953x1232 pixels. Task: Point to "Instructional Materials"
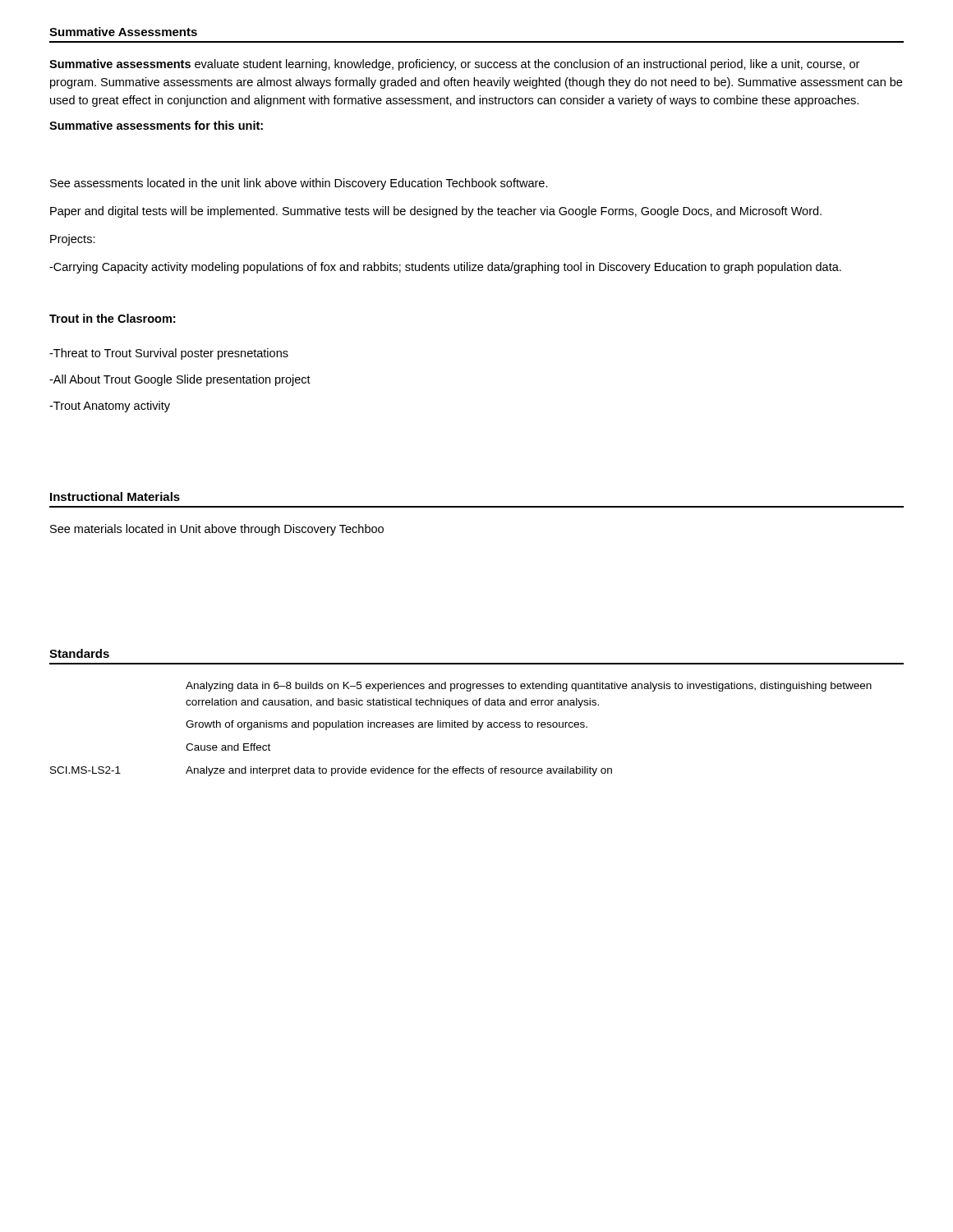click(x=115, y=496)
